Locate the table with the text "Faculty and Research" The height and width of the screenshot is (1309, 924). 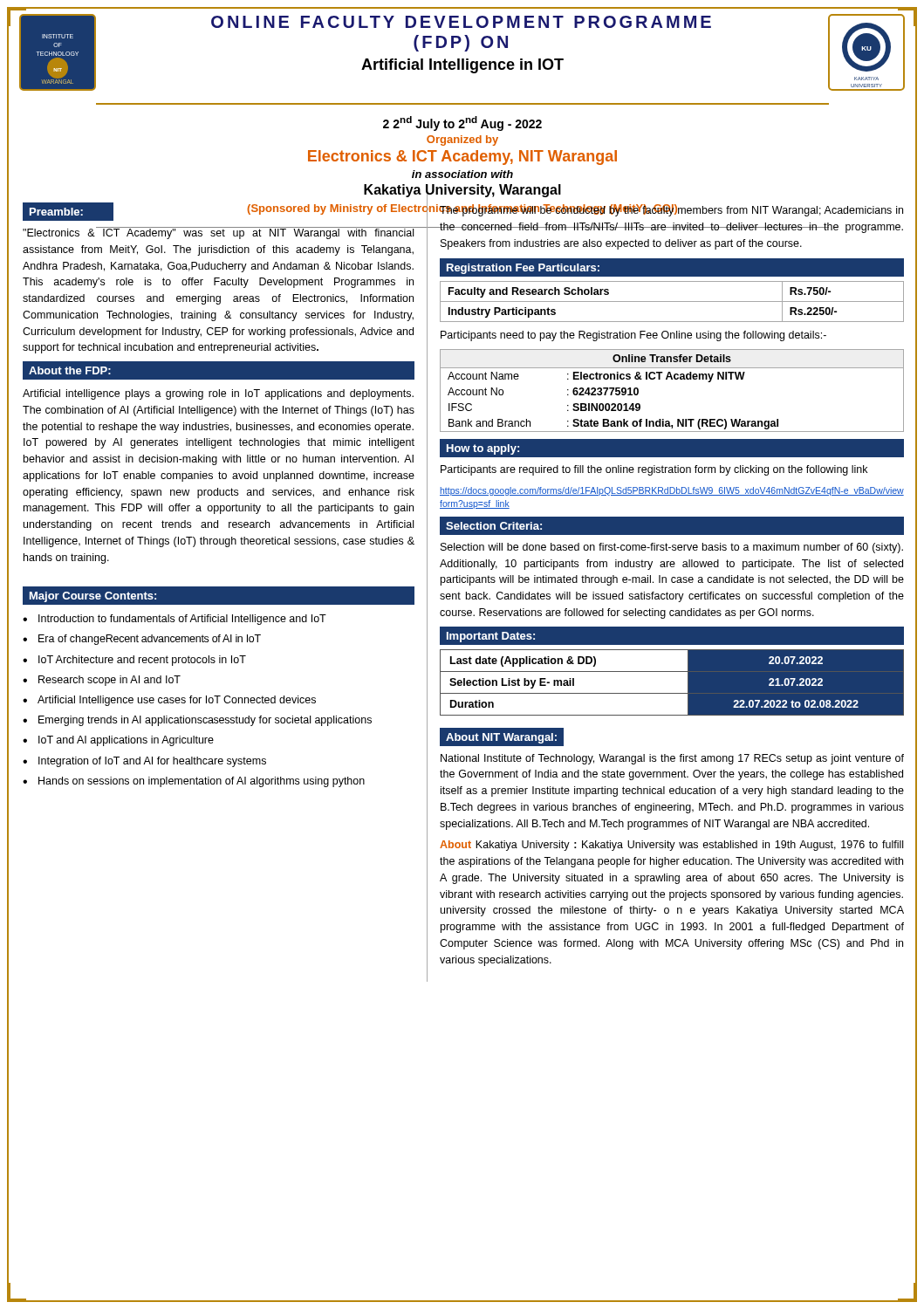[x=672, y=302]
